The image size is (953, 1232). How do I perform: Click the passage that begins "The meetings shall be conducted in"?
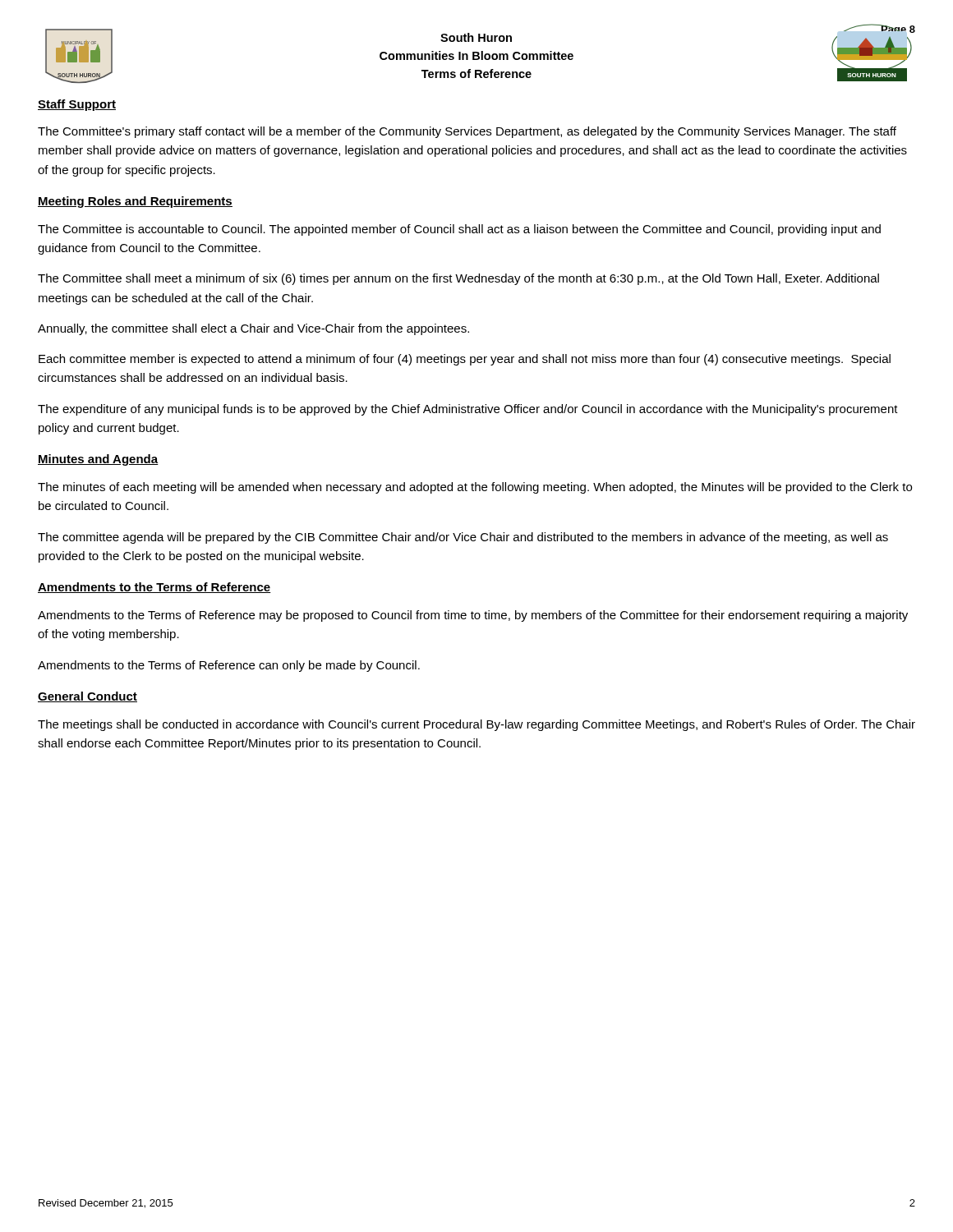476,733
